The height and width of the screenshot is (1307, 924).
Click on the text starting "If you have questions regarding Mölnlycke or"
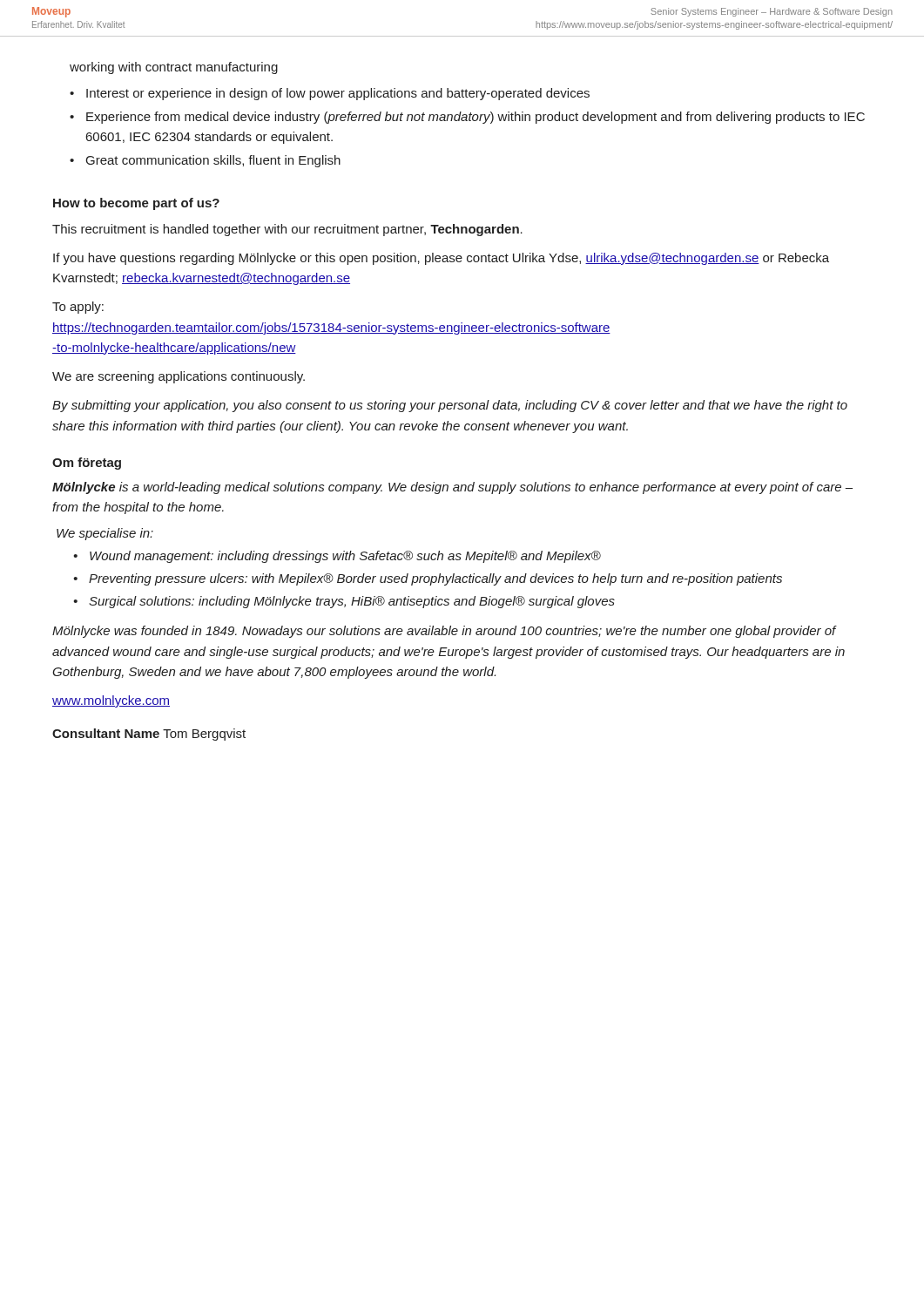(x=441, y=267)
